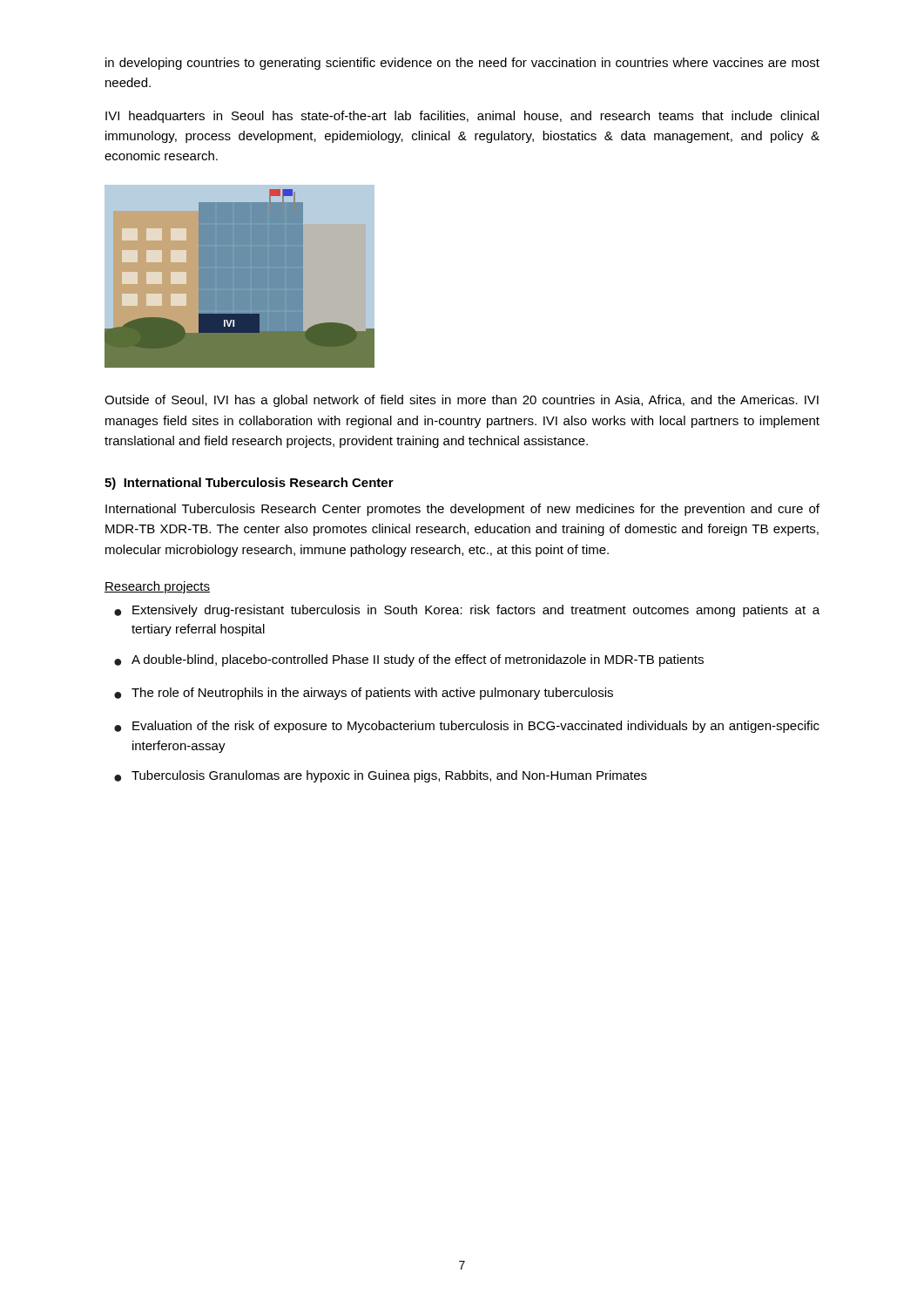This screenshot has height=1307, width=924.
Task: Navigate to the text starting "● The role"
Action: pyautogui.click(x=466, y=694)
